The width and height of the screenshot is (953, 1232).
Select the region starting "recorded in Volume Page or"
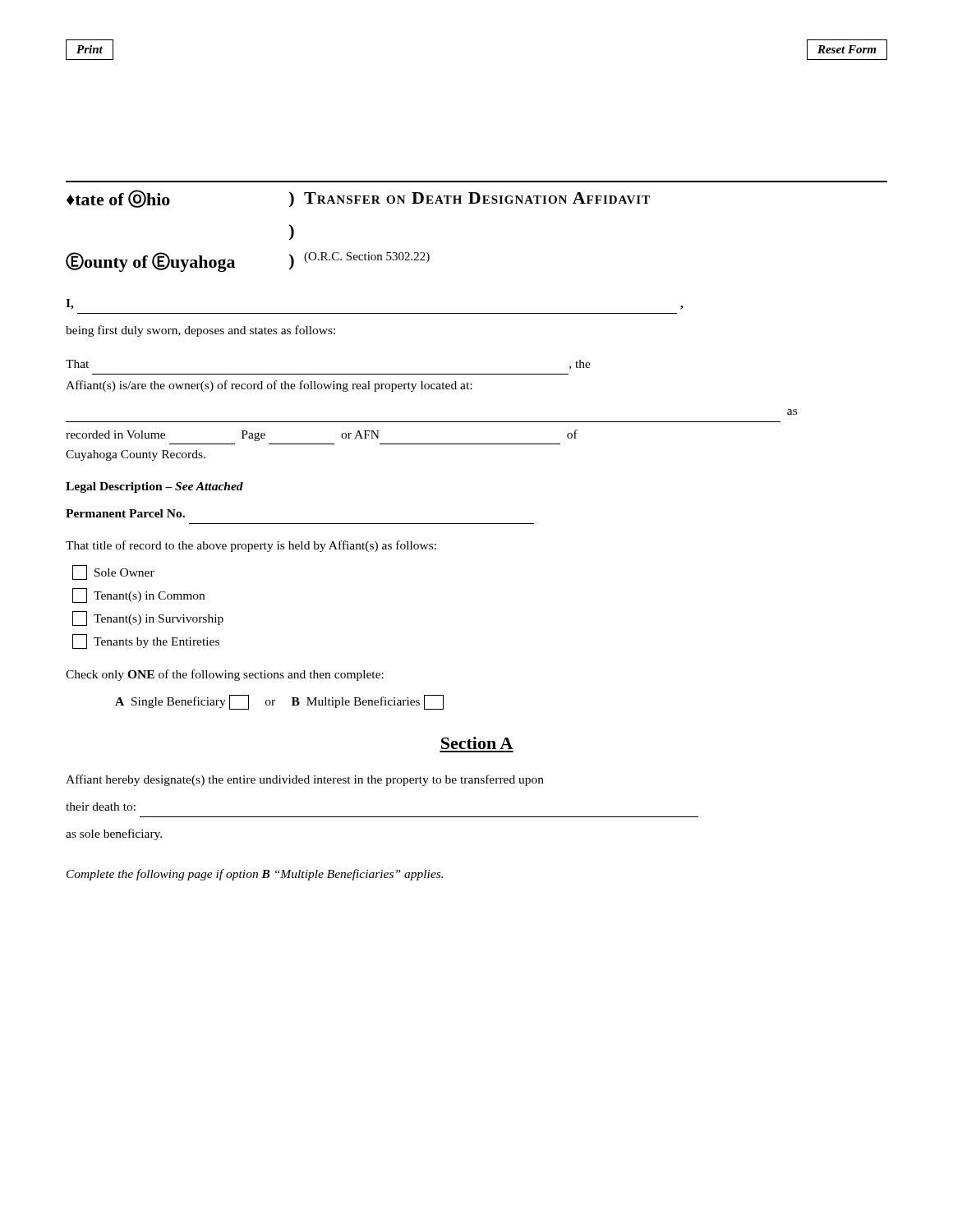pos(322,442)
